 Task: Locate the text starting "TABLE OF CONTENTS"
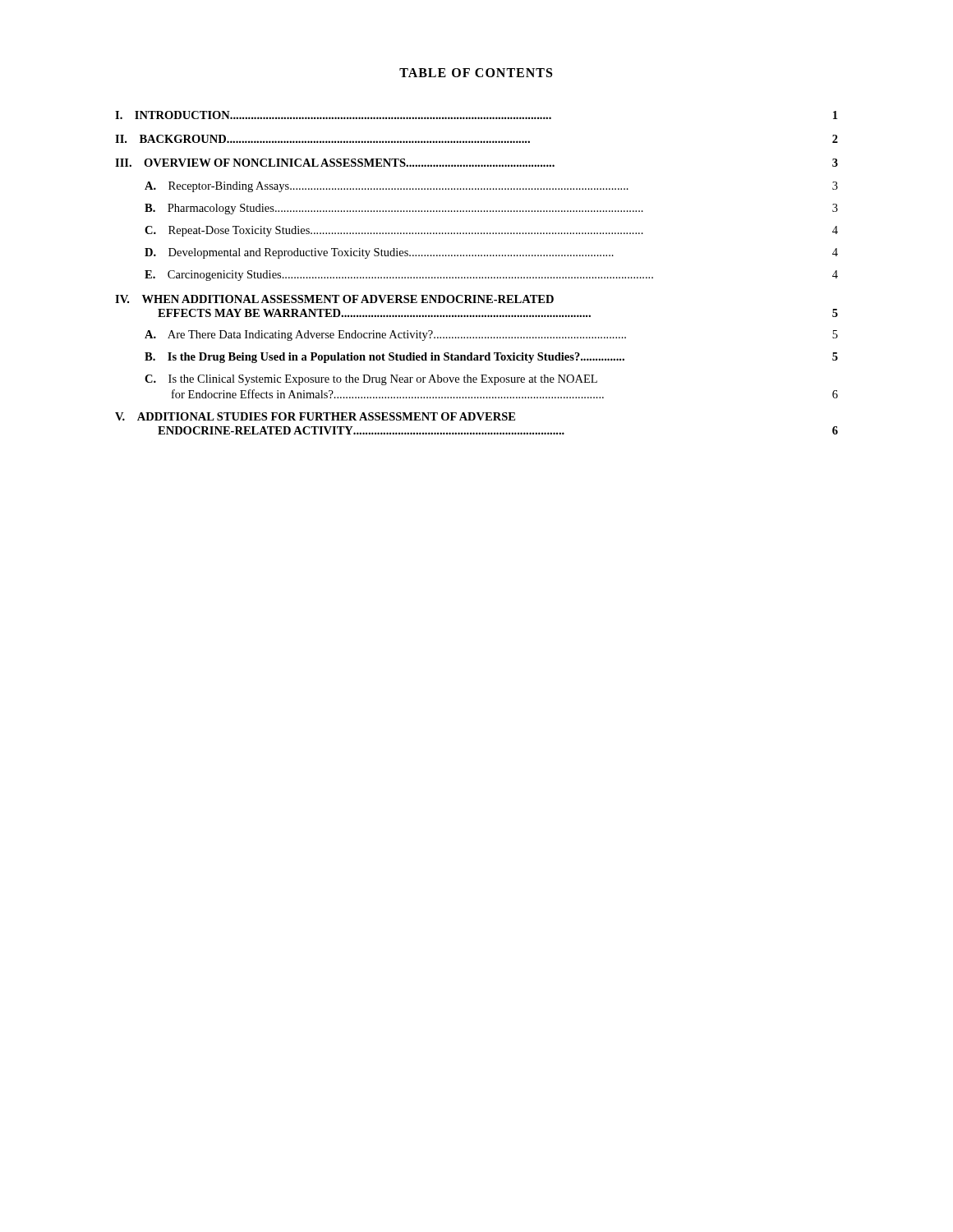[476, 73]
